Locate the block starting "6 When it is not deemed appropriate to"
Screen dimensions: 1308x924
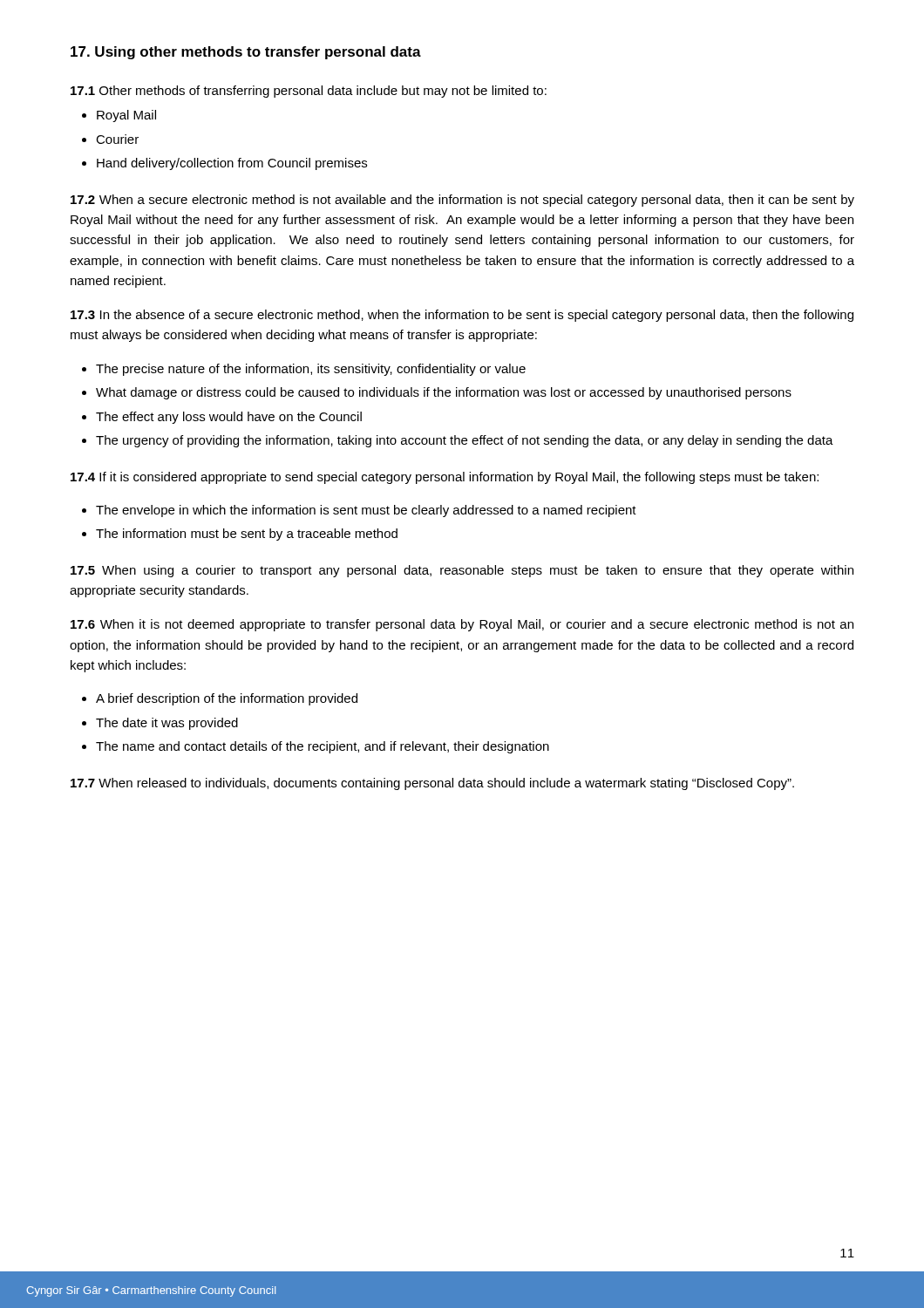point(462,644)
